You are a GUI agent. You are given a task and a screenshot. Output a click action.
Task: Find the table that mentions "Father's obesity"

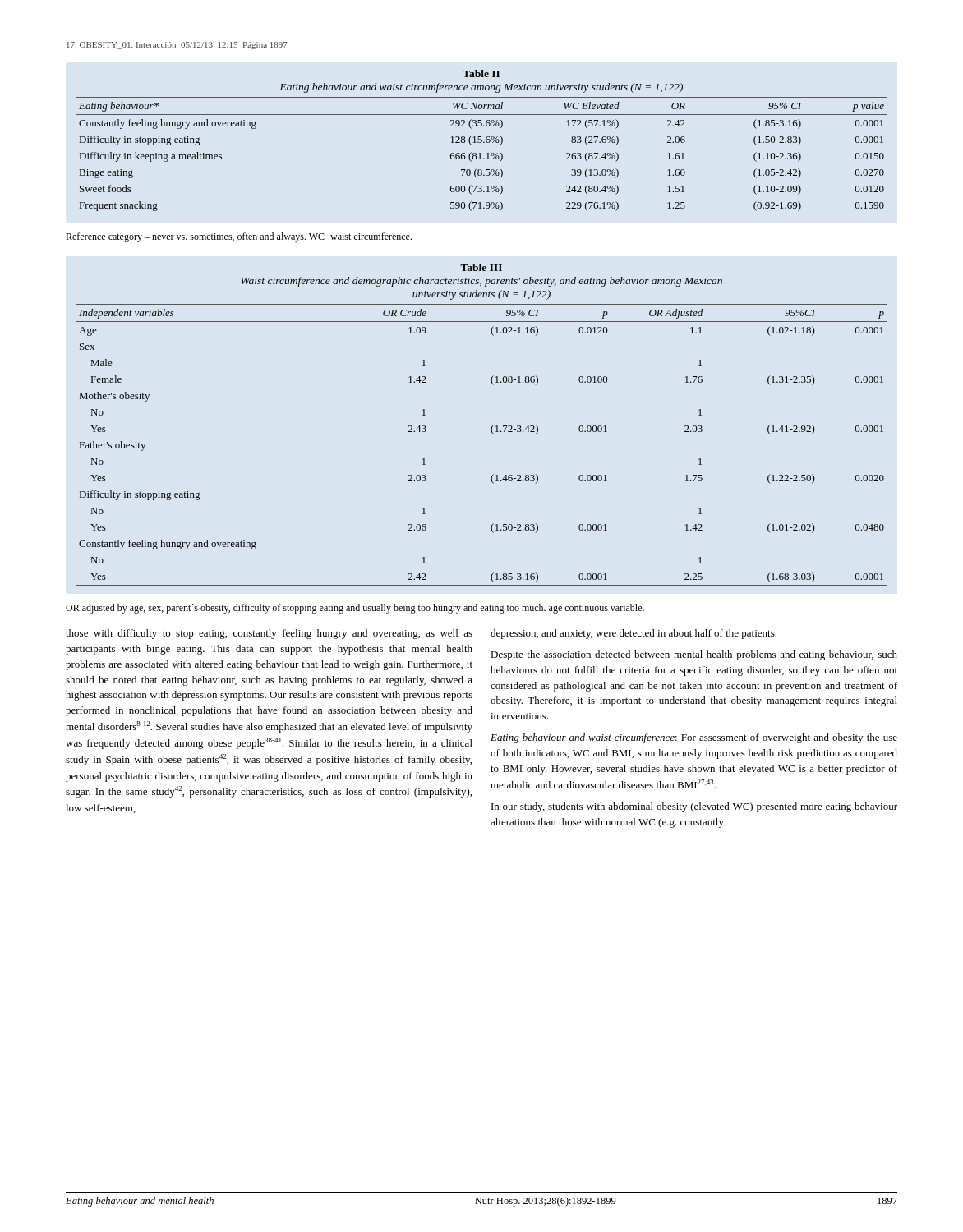click(x=482, y=425)
